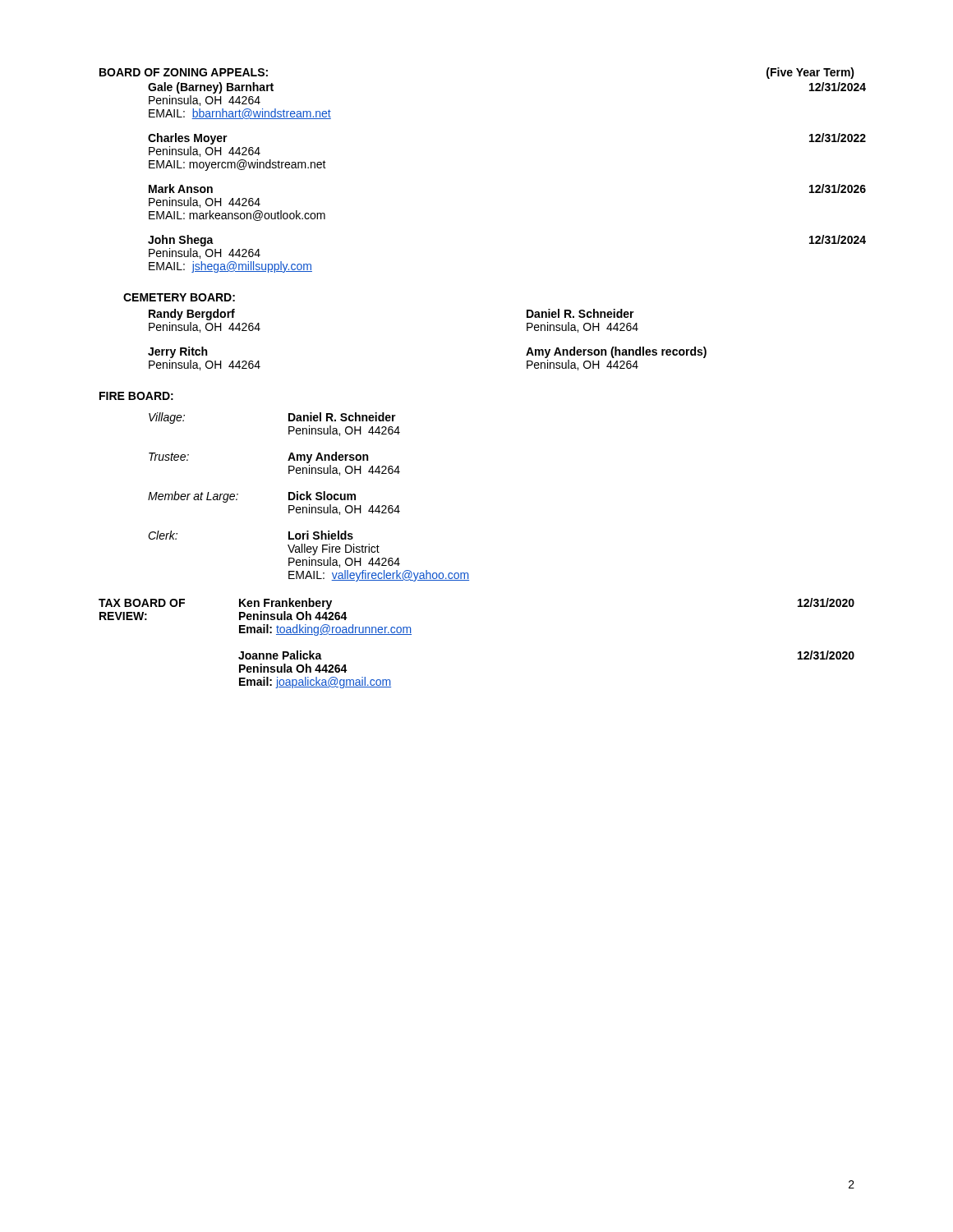
Task: Point to the block starting "TAX BOARD OF REVIEW:"
Action: (x=142, y=609)
